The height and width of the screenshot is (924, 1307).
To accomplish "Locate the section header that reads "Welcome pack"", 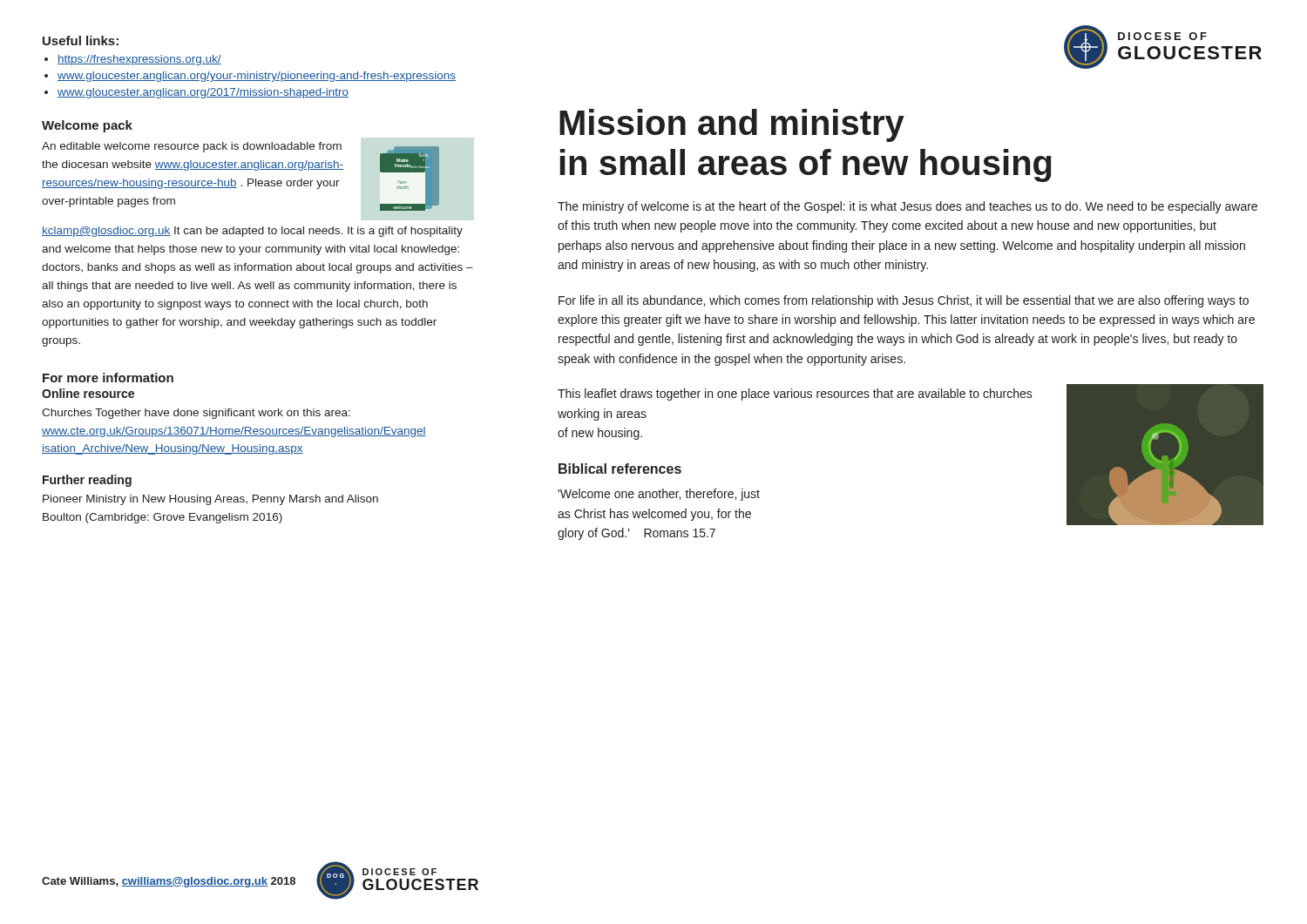I will click(87, 125).
